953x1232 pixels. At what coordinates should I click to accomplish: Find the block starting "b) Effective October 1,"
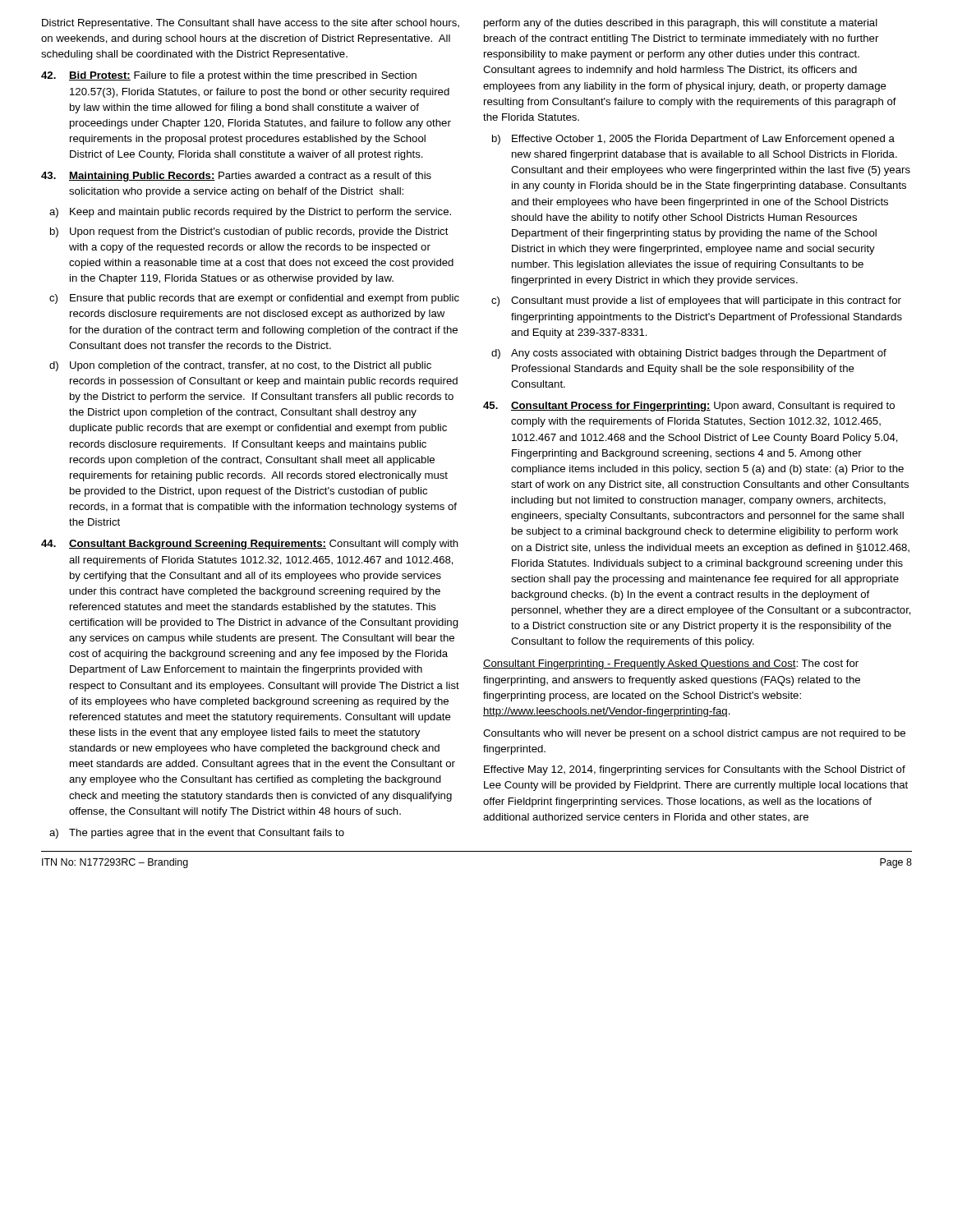coord(702,209)
